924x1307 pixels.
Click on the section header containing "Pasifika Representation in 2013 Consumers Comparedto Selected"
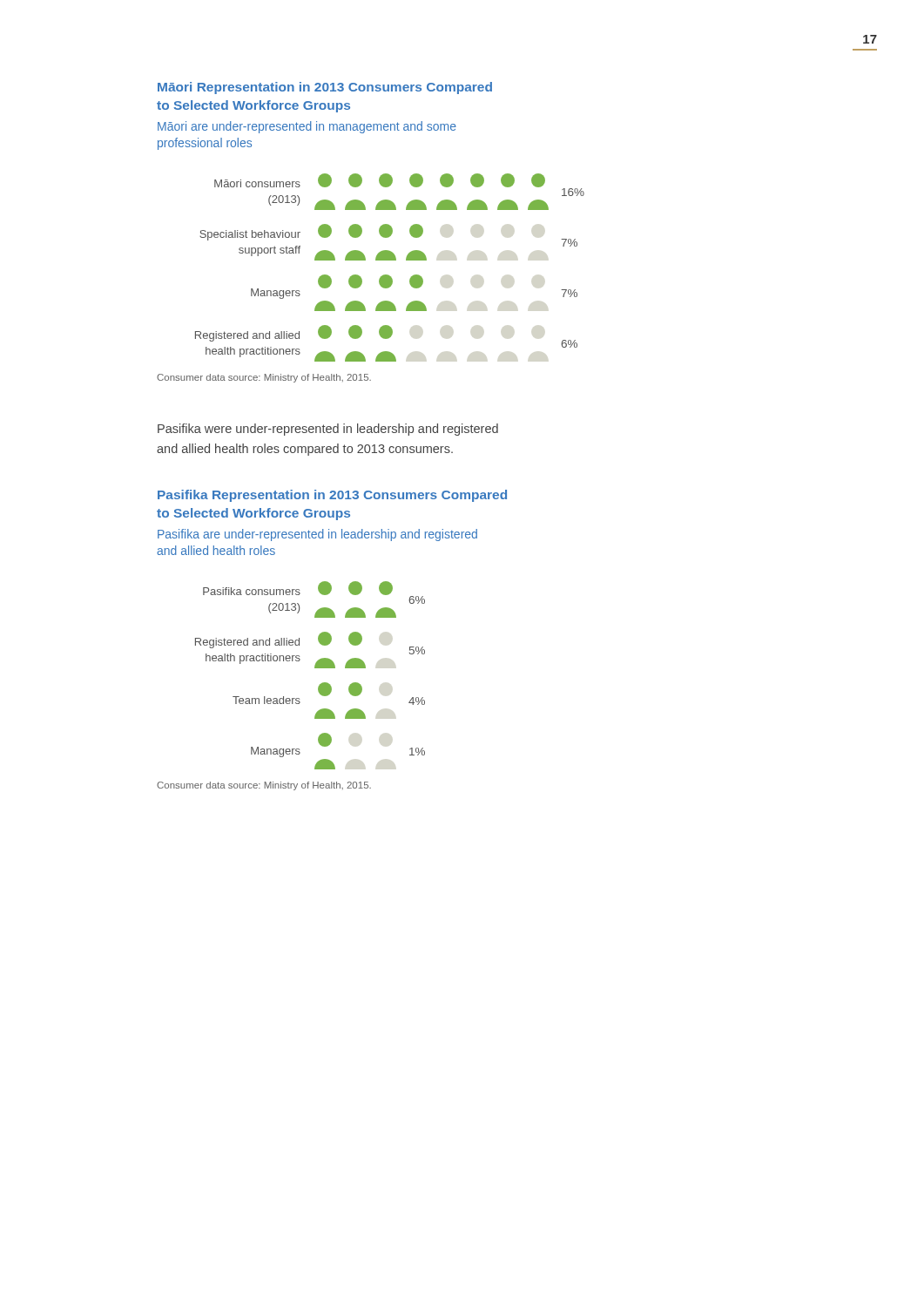332,504
